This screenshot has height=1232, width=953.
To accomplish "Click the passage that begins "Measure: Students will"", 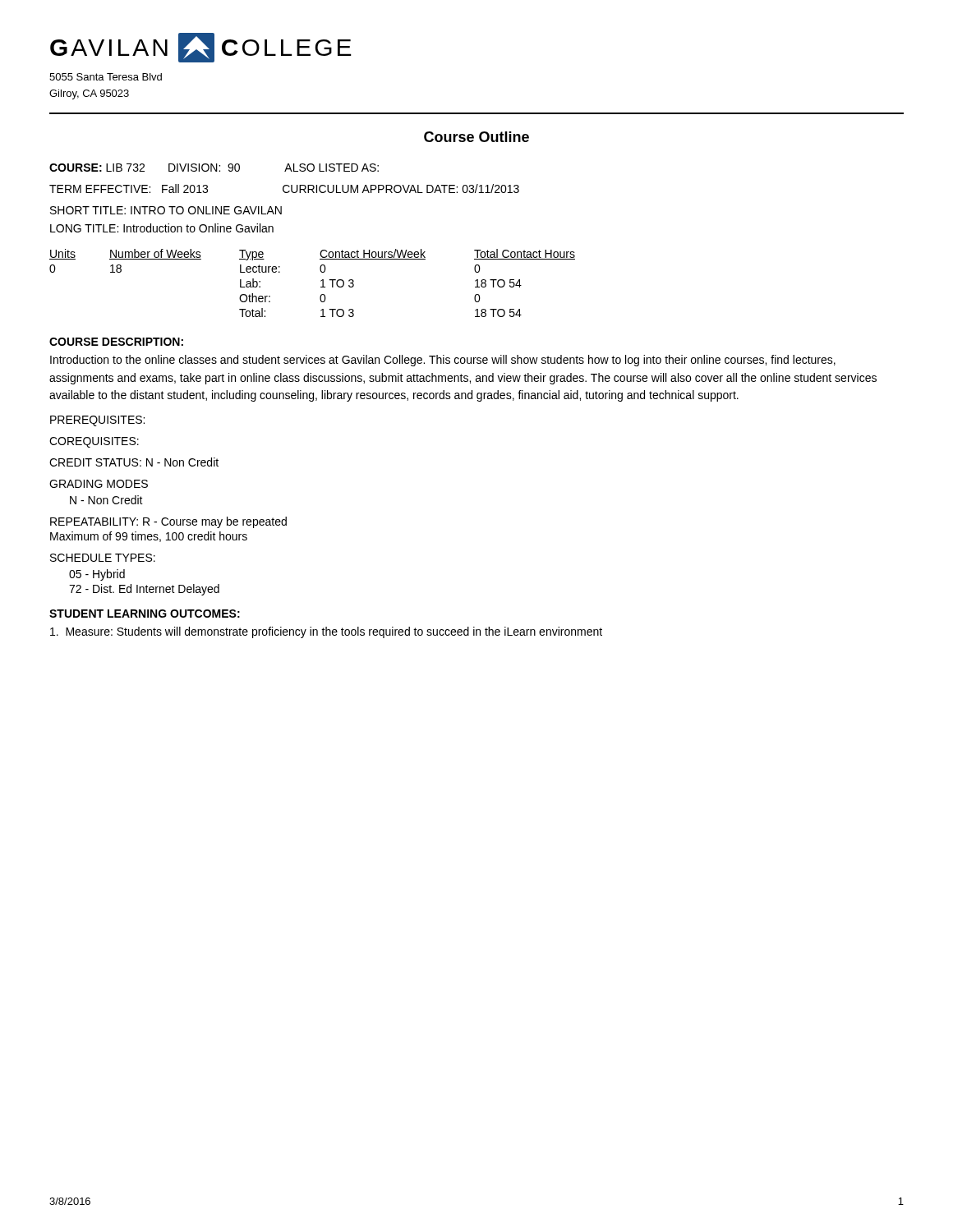I will click(x=326, y=632).
